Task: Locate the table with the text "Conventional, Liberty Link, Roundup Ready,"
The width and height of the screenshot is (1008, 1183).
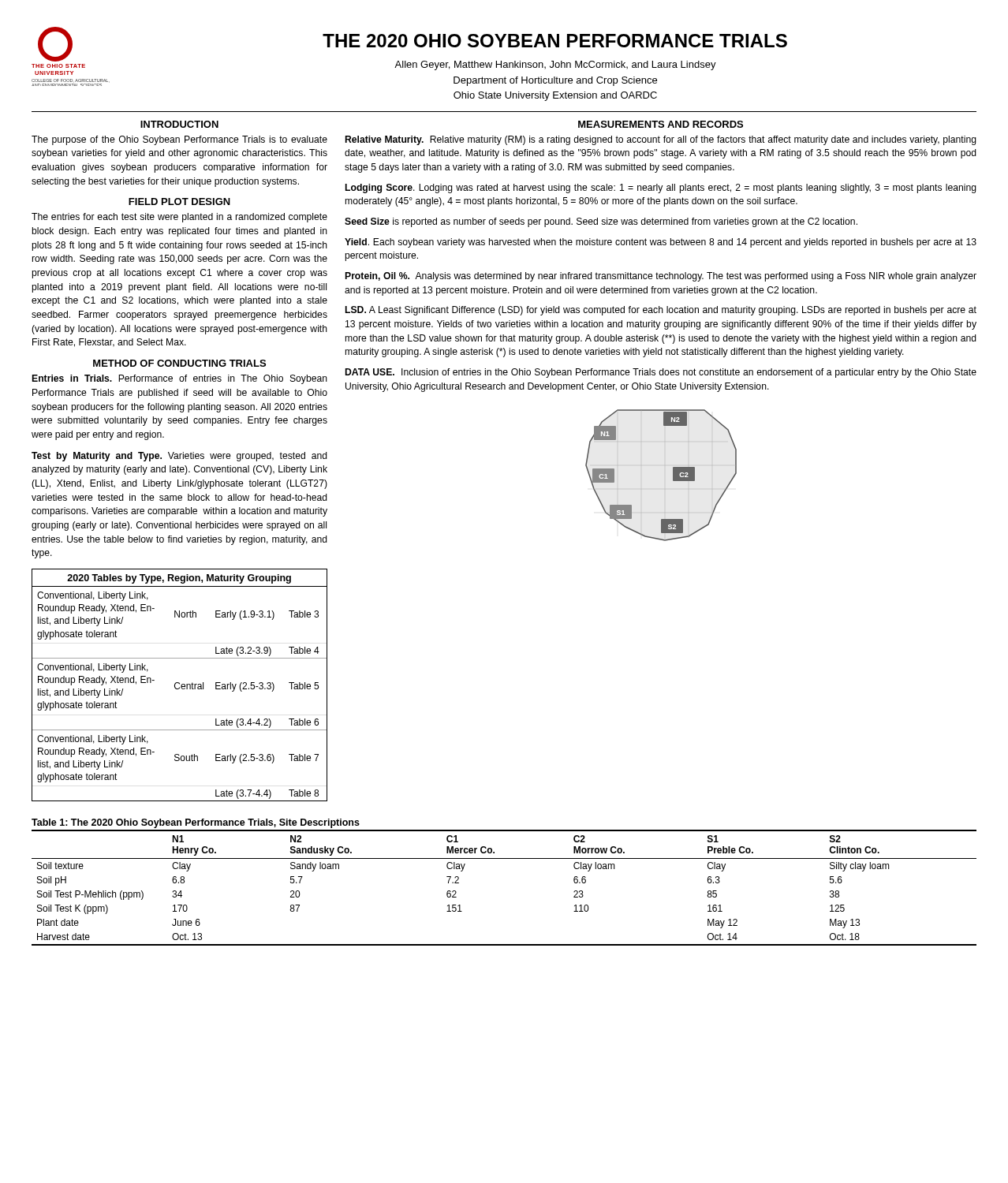Action: tap(179, 685)
